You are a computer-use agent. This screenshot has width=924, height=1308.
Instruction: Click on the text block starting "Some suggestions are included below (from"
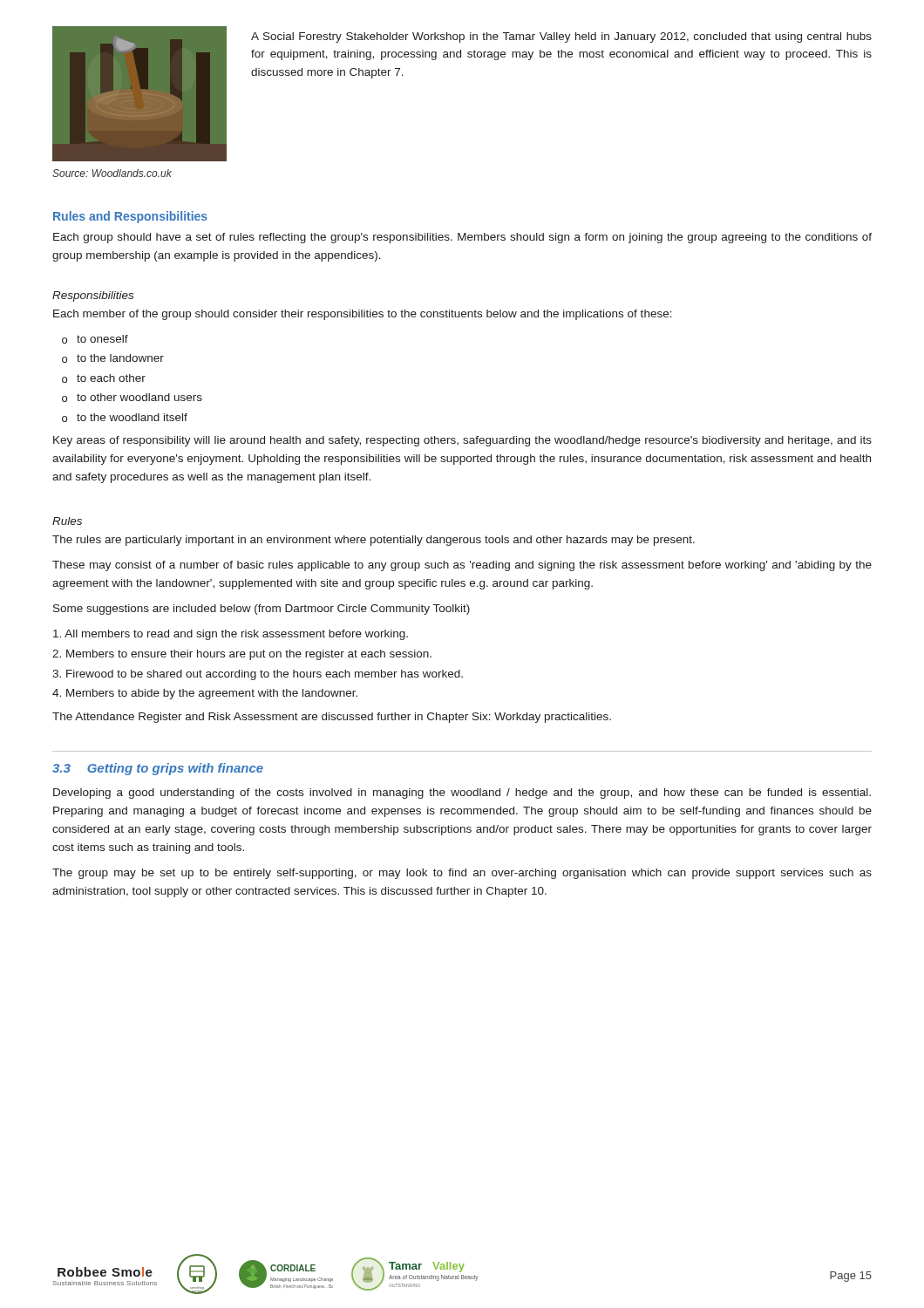point(261,608)
